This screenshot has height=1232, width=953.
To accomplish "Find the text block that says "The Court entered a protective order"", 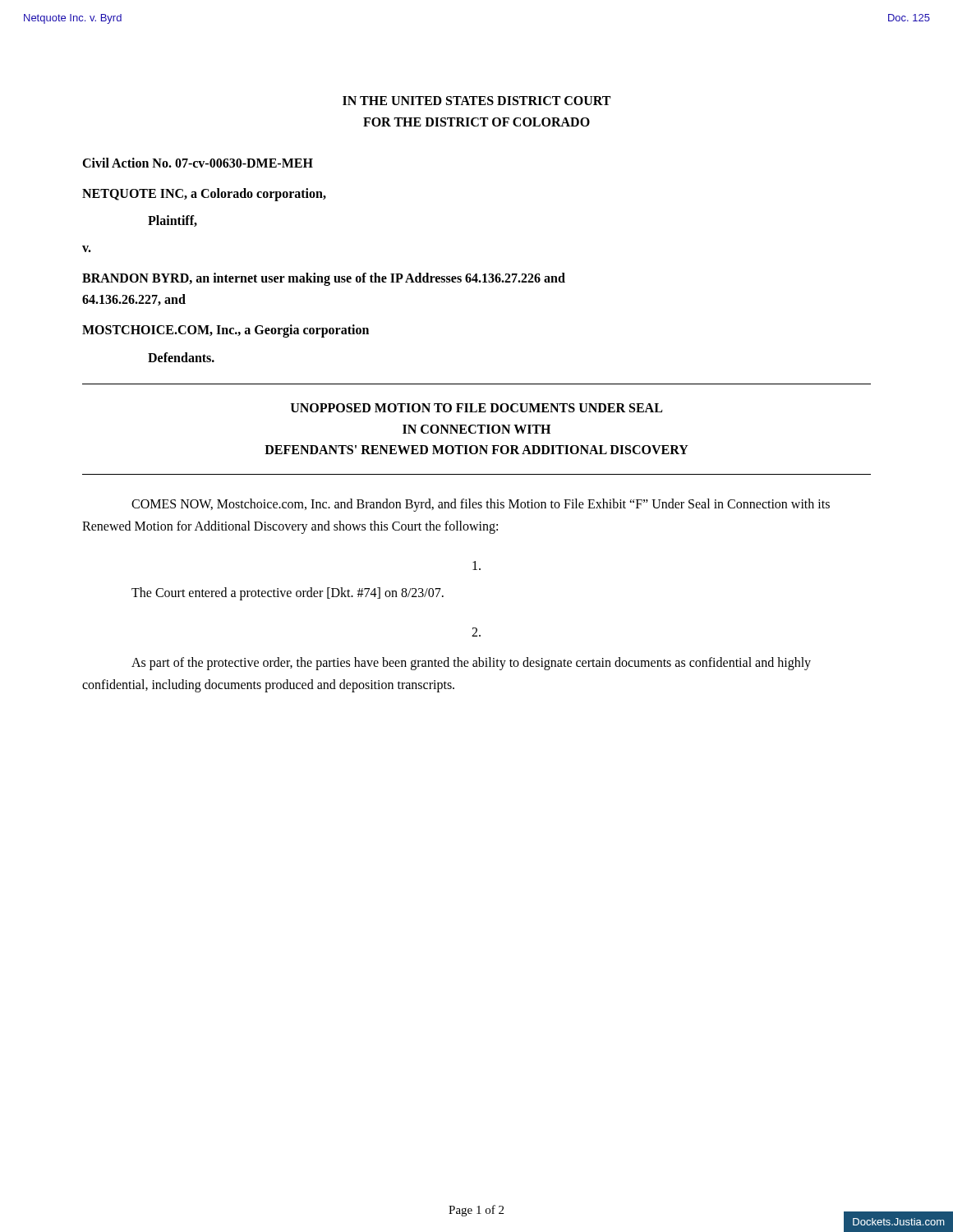I will 288,593.
